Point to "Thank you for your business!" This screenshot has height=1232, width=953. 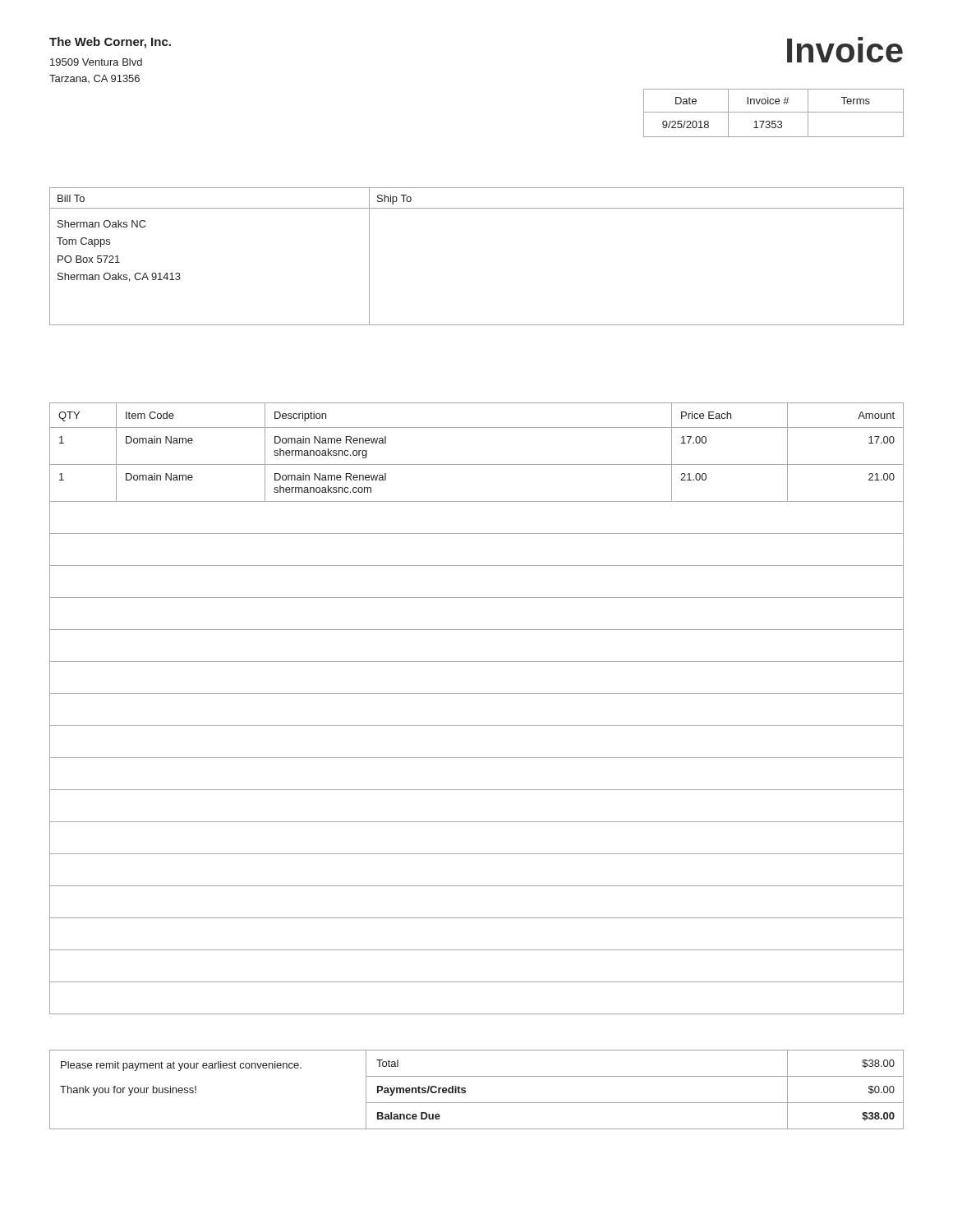coord(129,1089)
